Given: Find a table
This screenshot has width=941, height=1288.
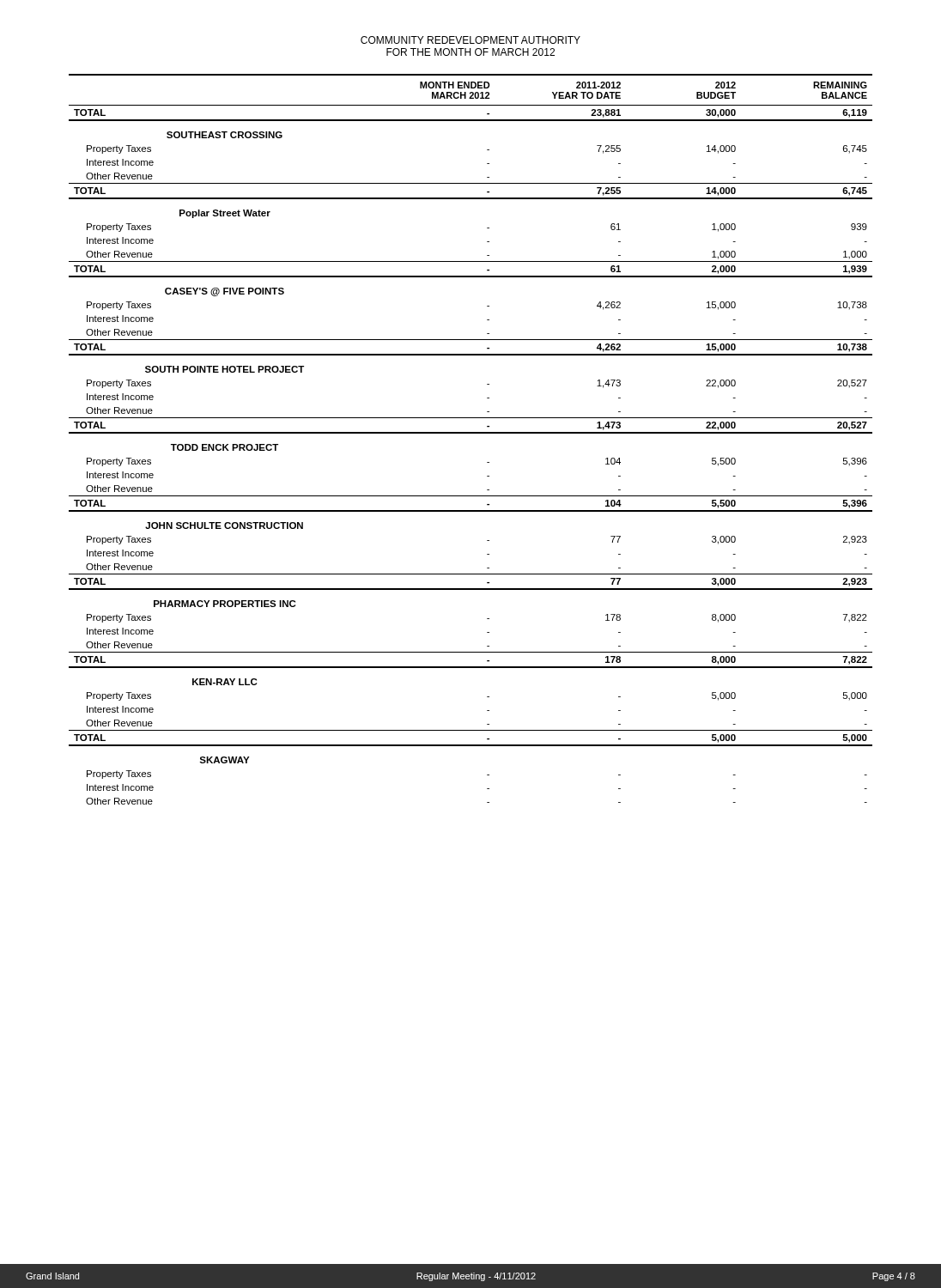Looking at the screenshot, I should tap(470, 441).
